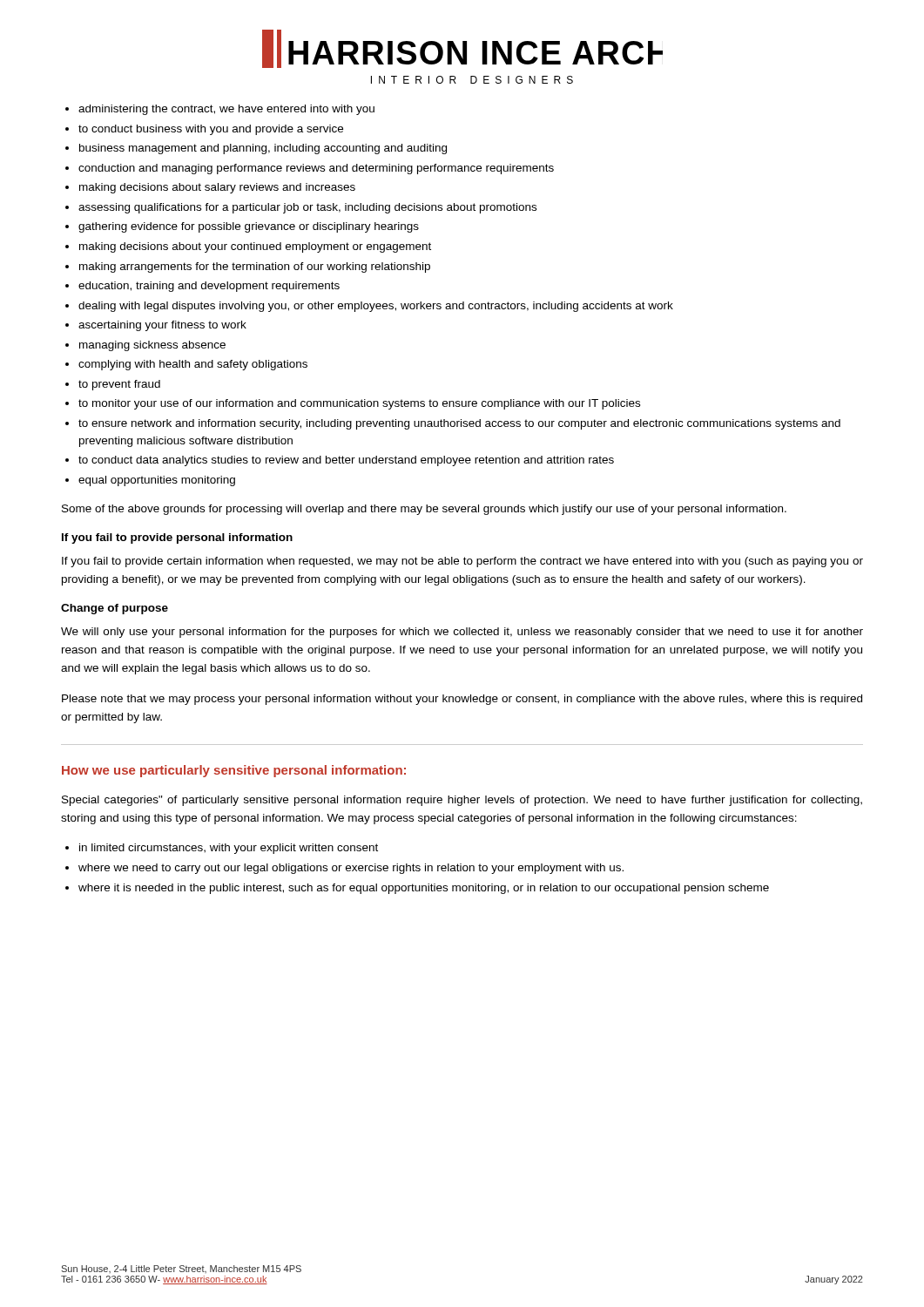Select the passage starting "If you fail to provide personal information"

(177, 537)
